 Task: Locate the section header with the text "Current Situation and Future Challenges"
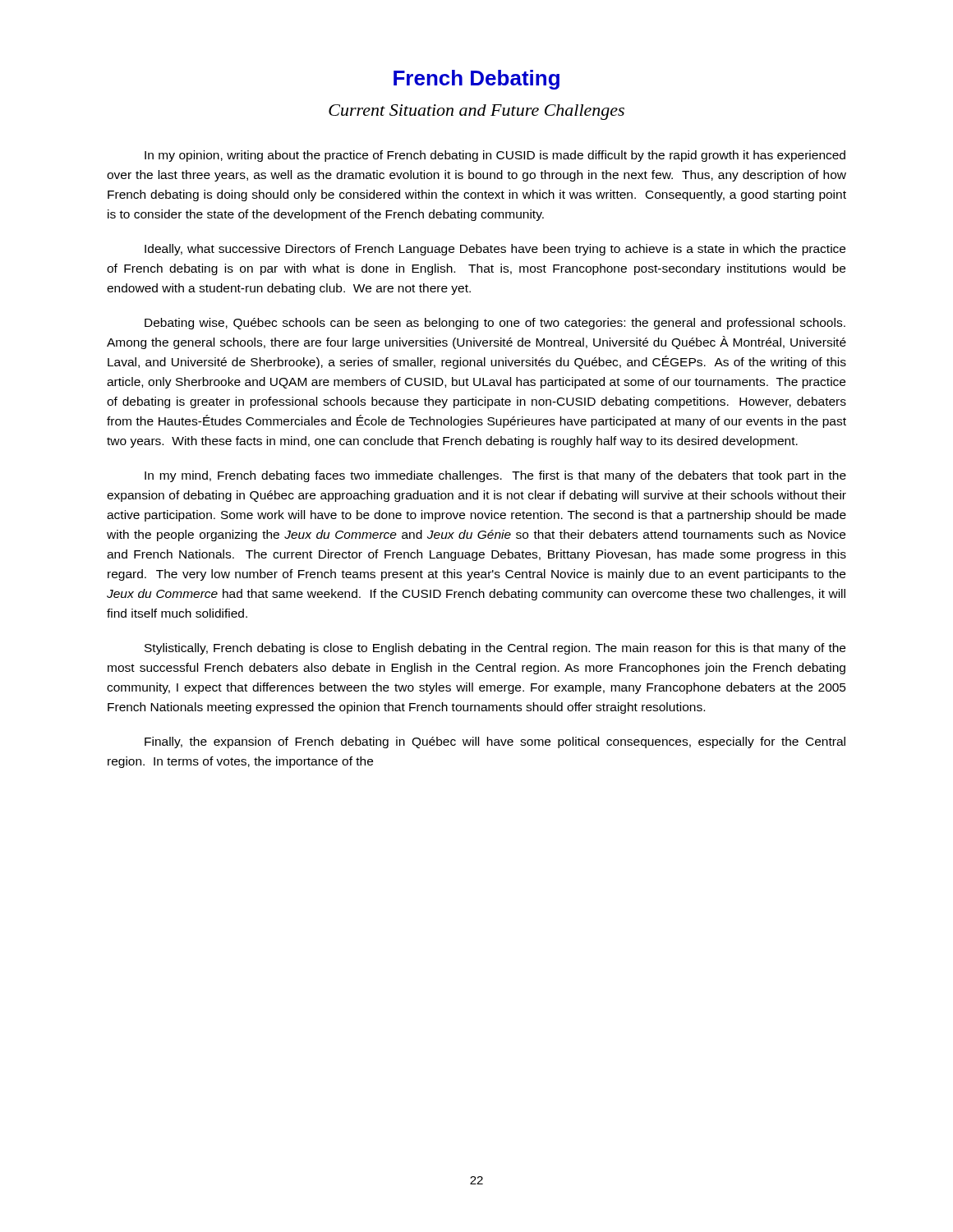click(476, 110)
